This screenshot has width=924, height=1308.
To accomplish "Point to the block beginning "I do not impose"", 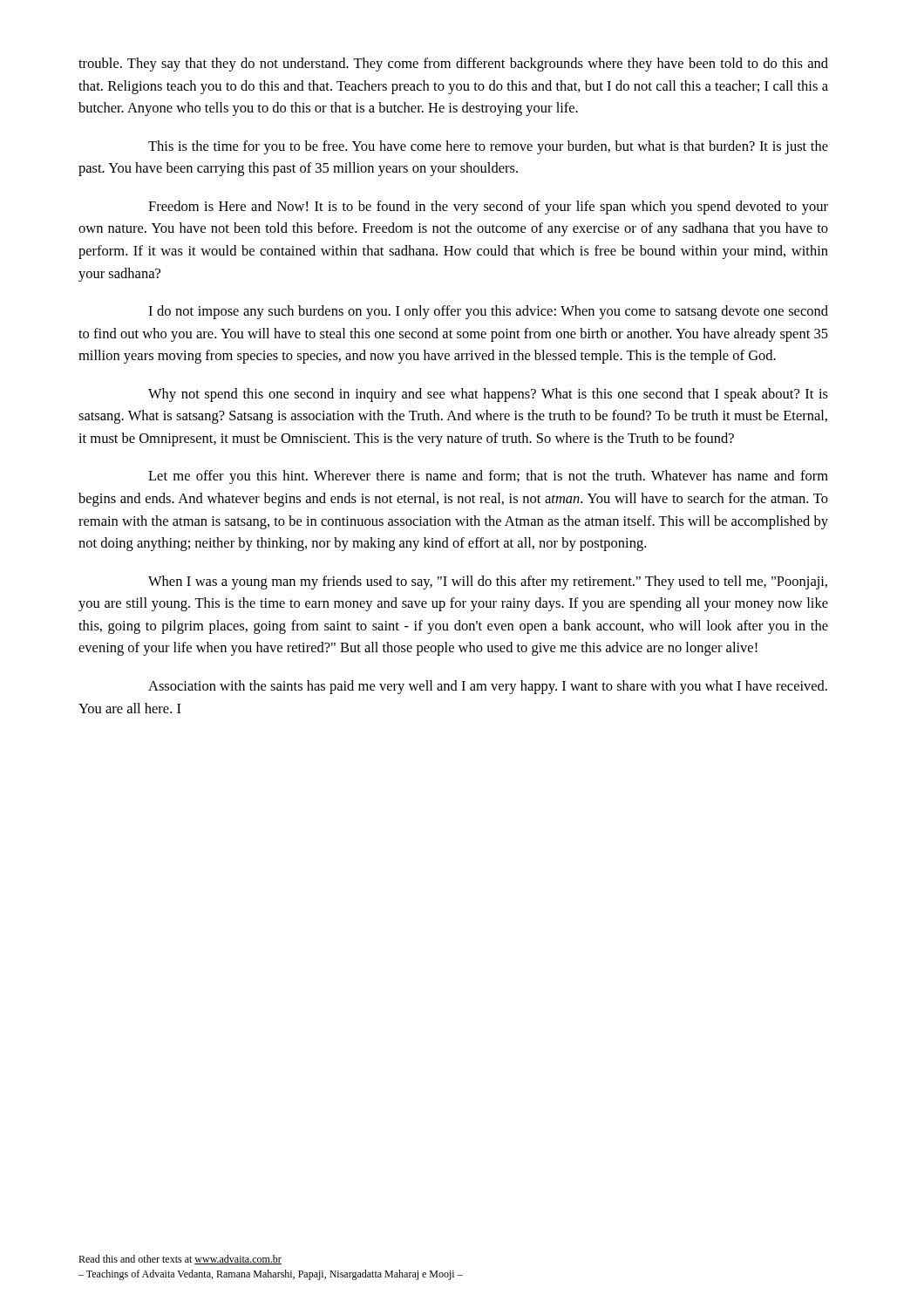I will coord(453,333).
